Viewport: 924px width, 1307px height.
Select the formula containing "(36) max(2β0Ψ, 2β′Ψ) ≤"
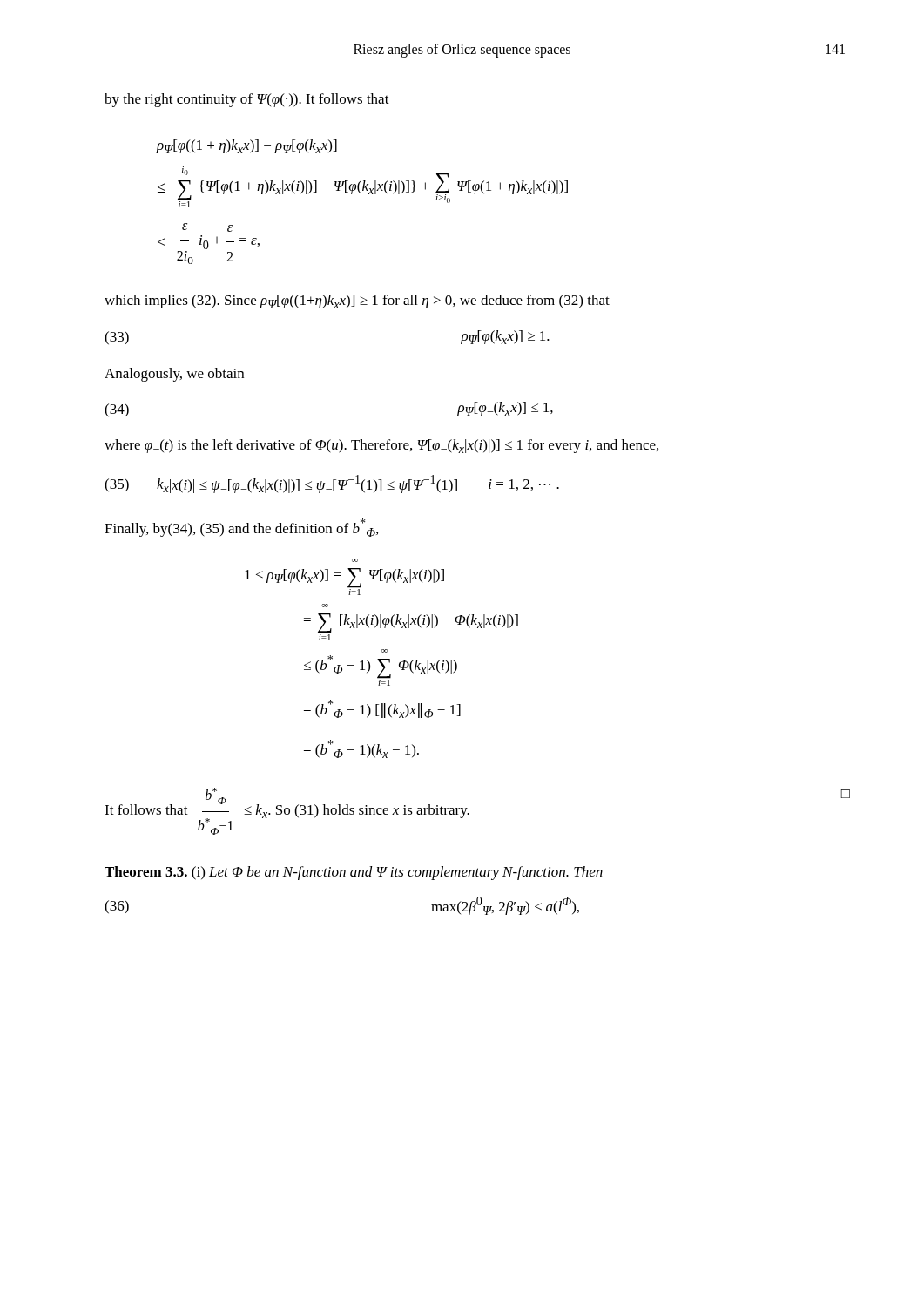coord(479,906)
